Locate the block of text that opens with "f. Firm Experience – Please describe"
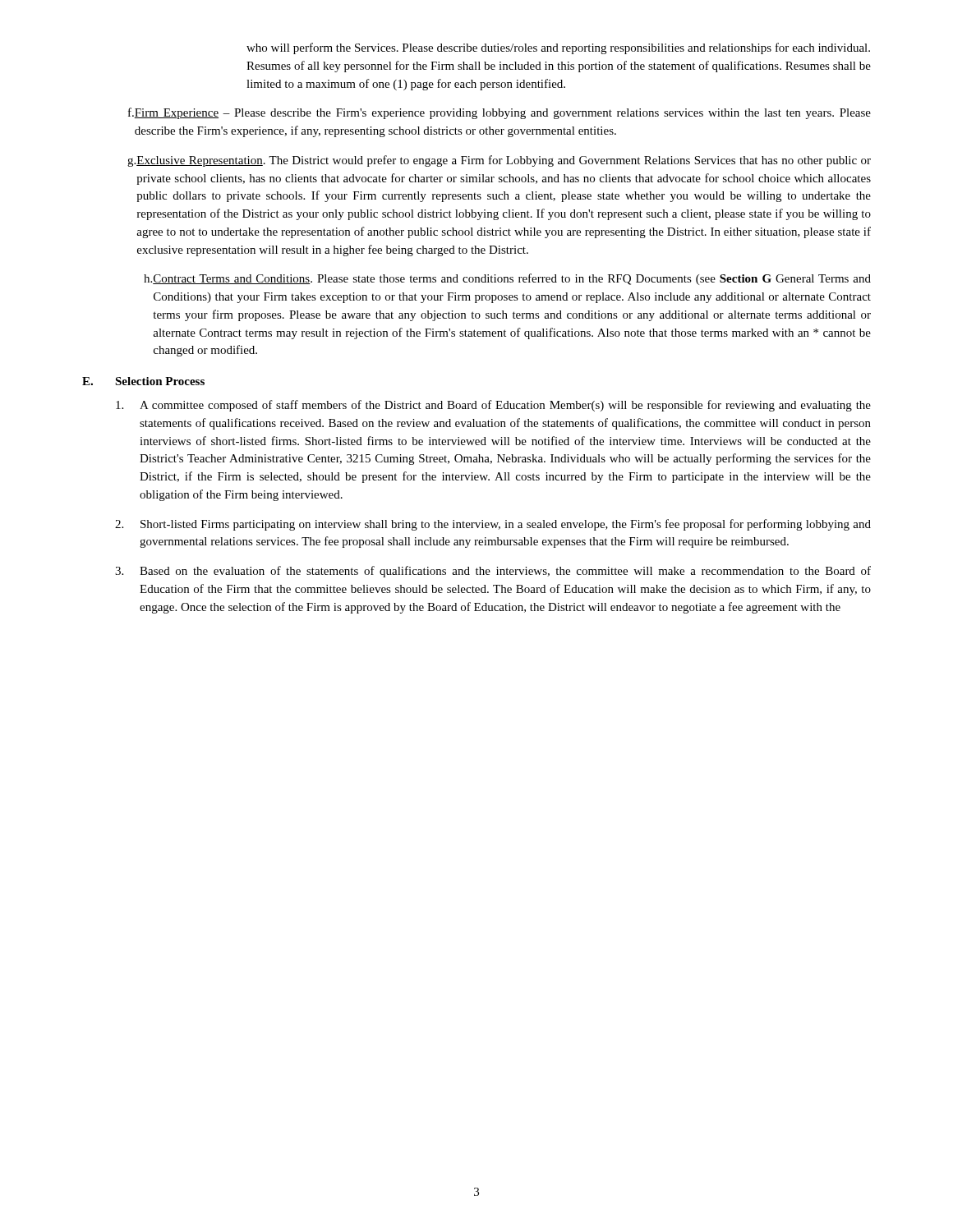This screenshot has width=953, height=1232. click(x=476, y=122)
